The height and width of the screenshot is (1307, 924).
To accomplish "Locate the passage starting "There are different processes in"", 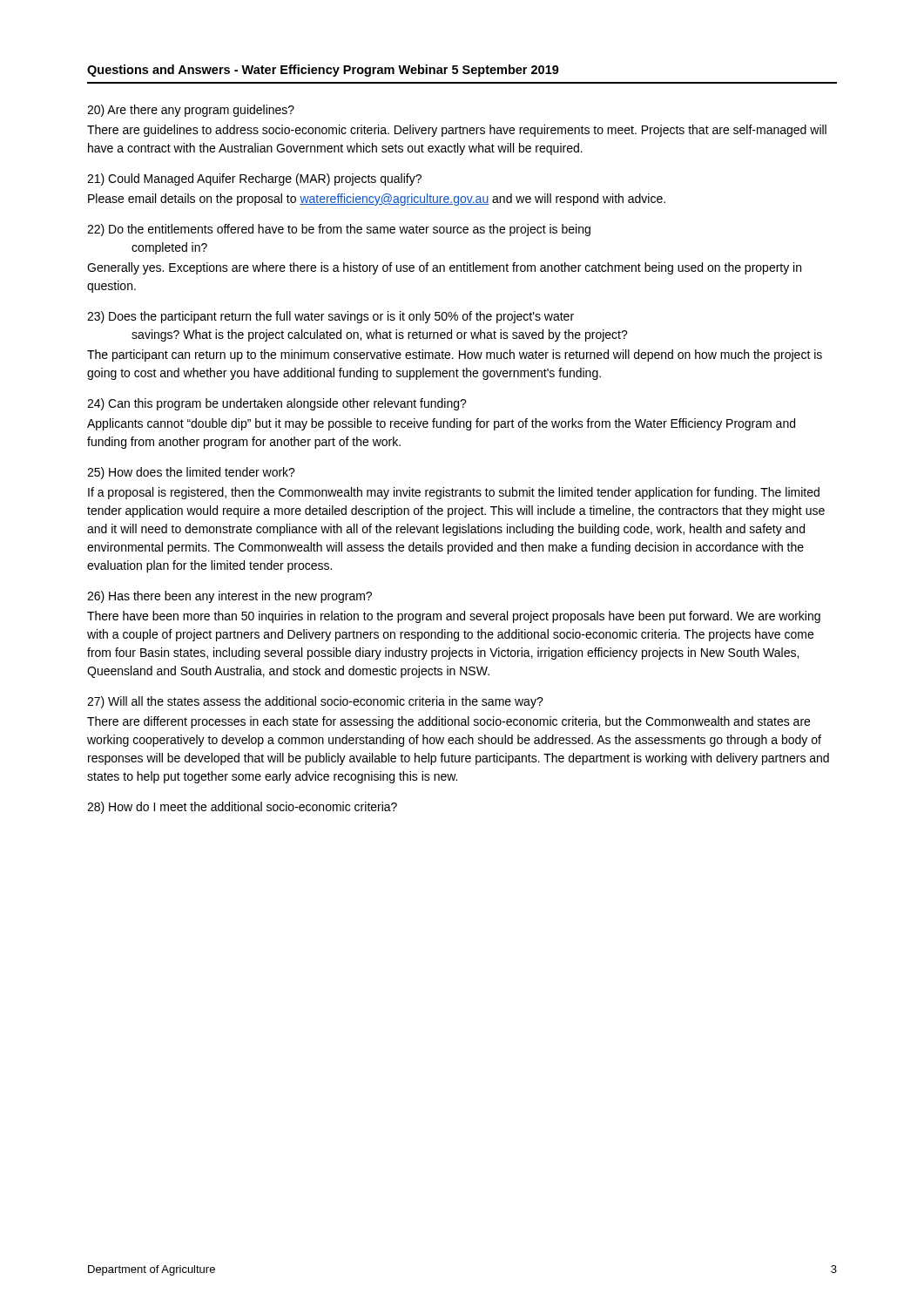I will 462,749.
